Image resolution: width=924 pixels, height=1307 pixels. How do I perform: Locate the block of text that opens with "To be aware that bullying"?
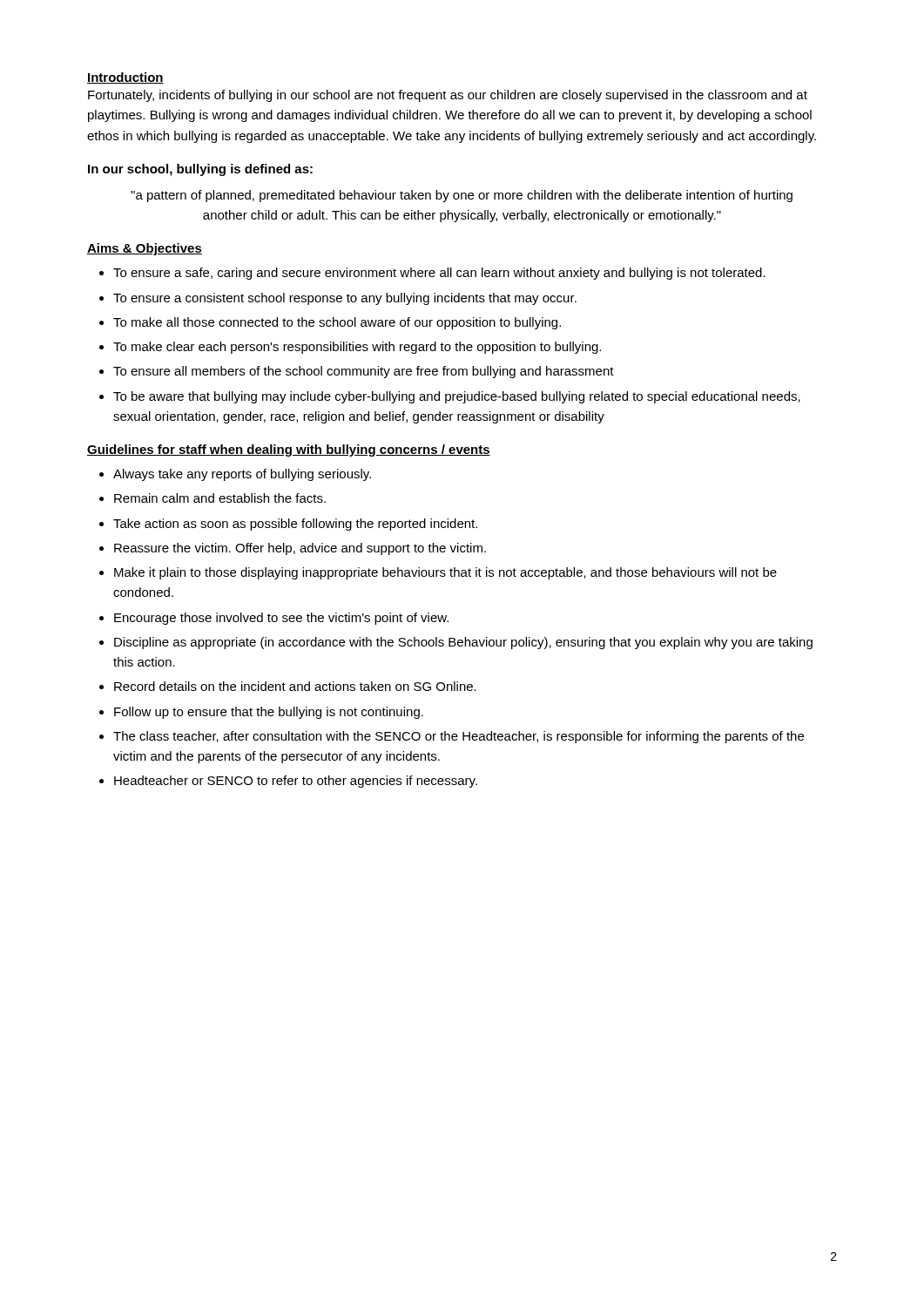457,406
